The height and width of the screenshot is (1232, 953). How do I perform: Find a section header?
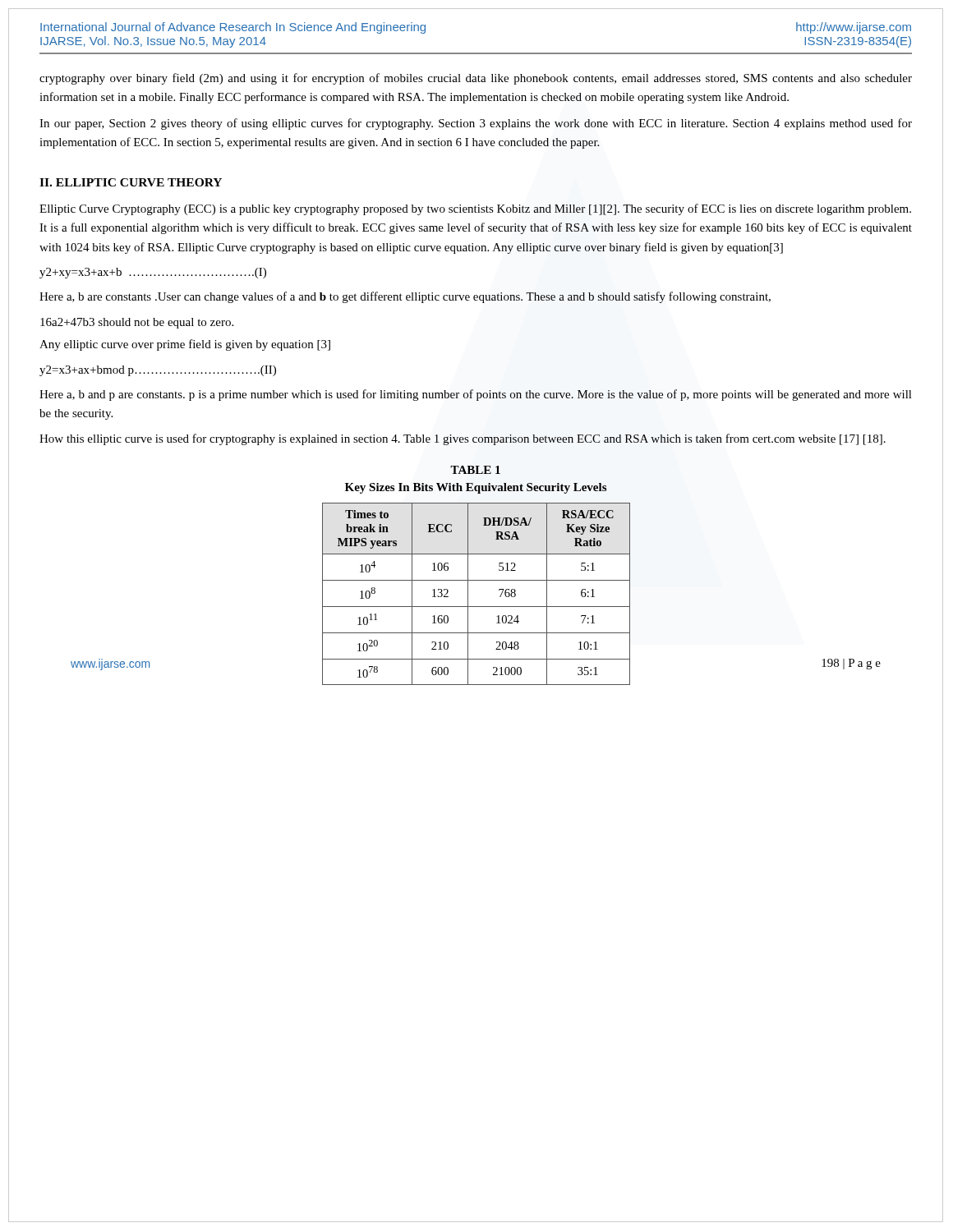point(131,182)
